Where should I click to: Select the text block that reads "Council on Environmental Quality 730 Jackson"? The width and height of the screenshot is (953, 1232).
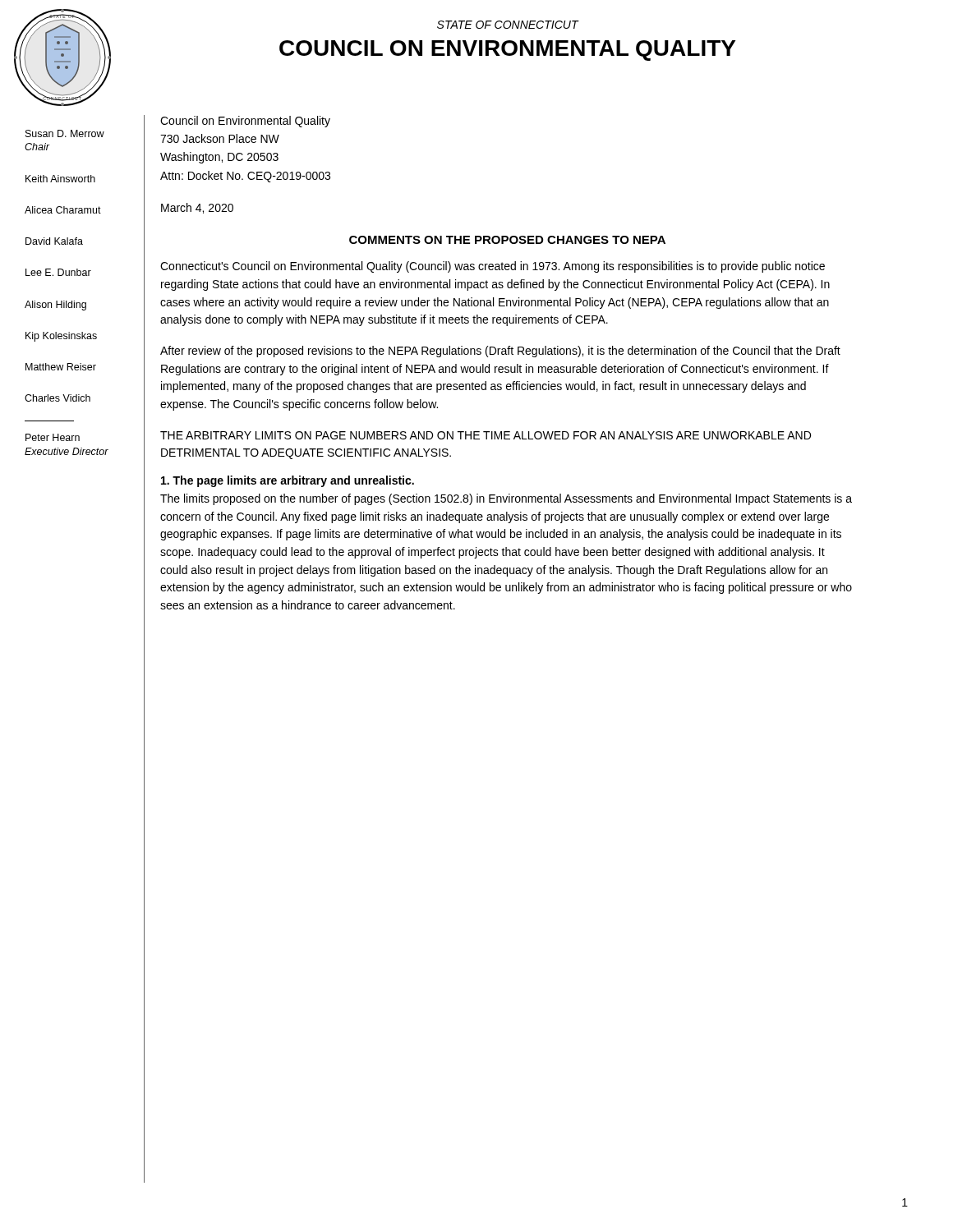click(x=246, y=148)
